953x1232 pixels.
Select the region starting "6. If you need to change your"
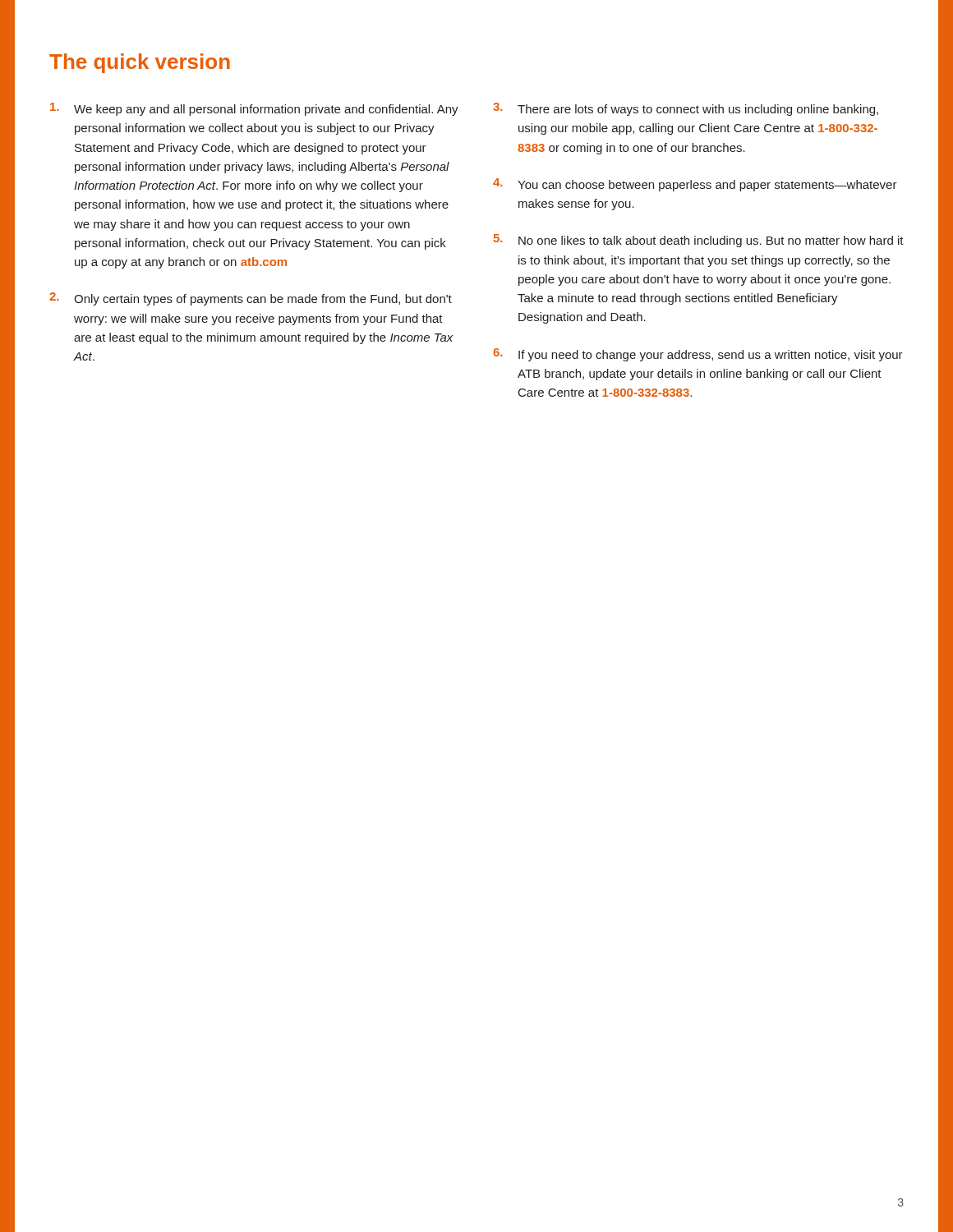(698, 373)
